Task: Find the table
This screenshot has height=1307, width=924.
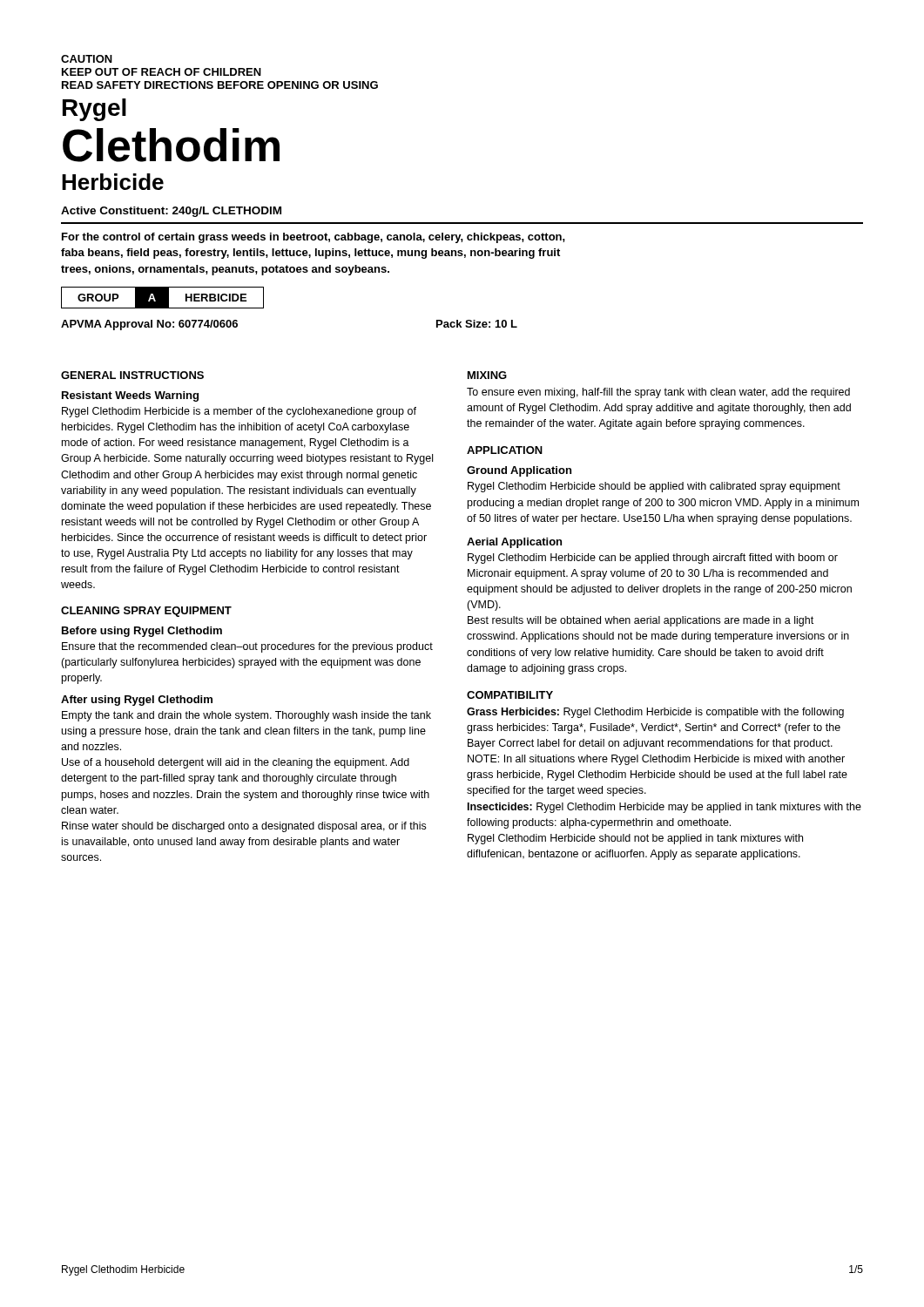Action: [x=462, y=298]
